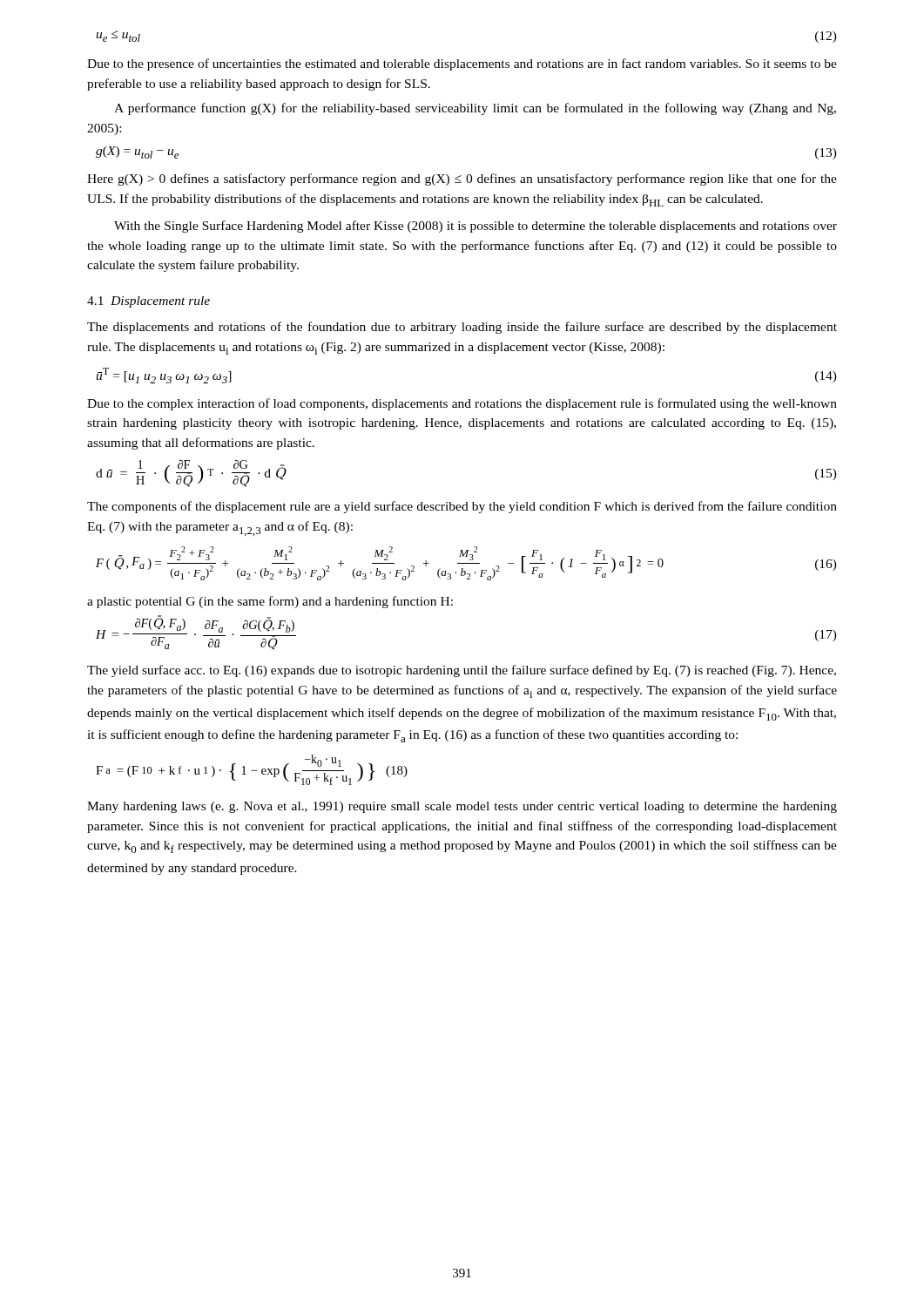This screenshot has width=924, height=1307.
Task: Select the formula containing "ūT = [u1 u2 u3 ω1 ω2 ω3]"
Action: (x=165, y=375)
